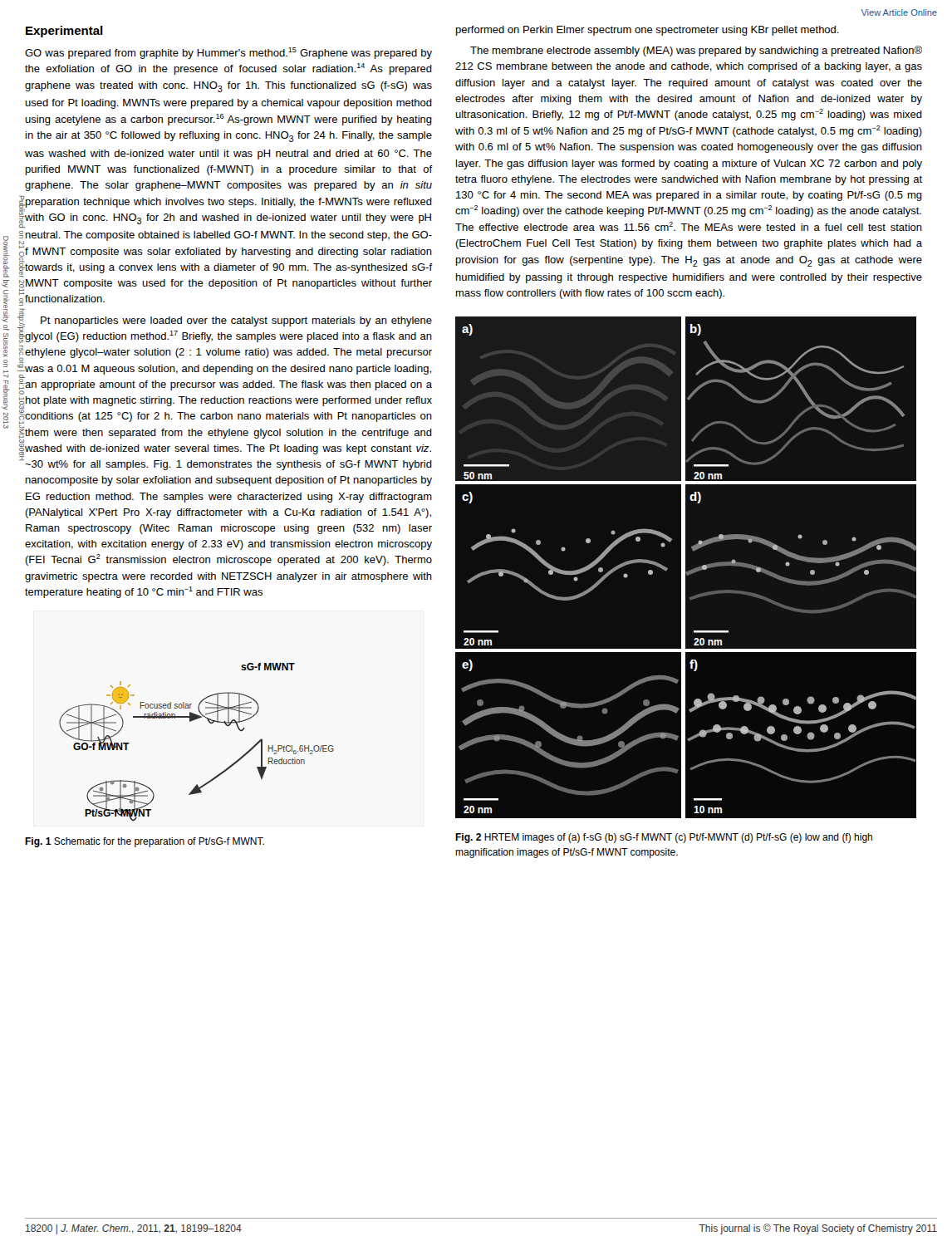Where is the passage that starts "GO was prepared"?

[x=228, y=323]
